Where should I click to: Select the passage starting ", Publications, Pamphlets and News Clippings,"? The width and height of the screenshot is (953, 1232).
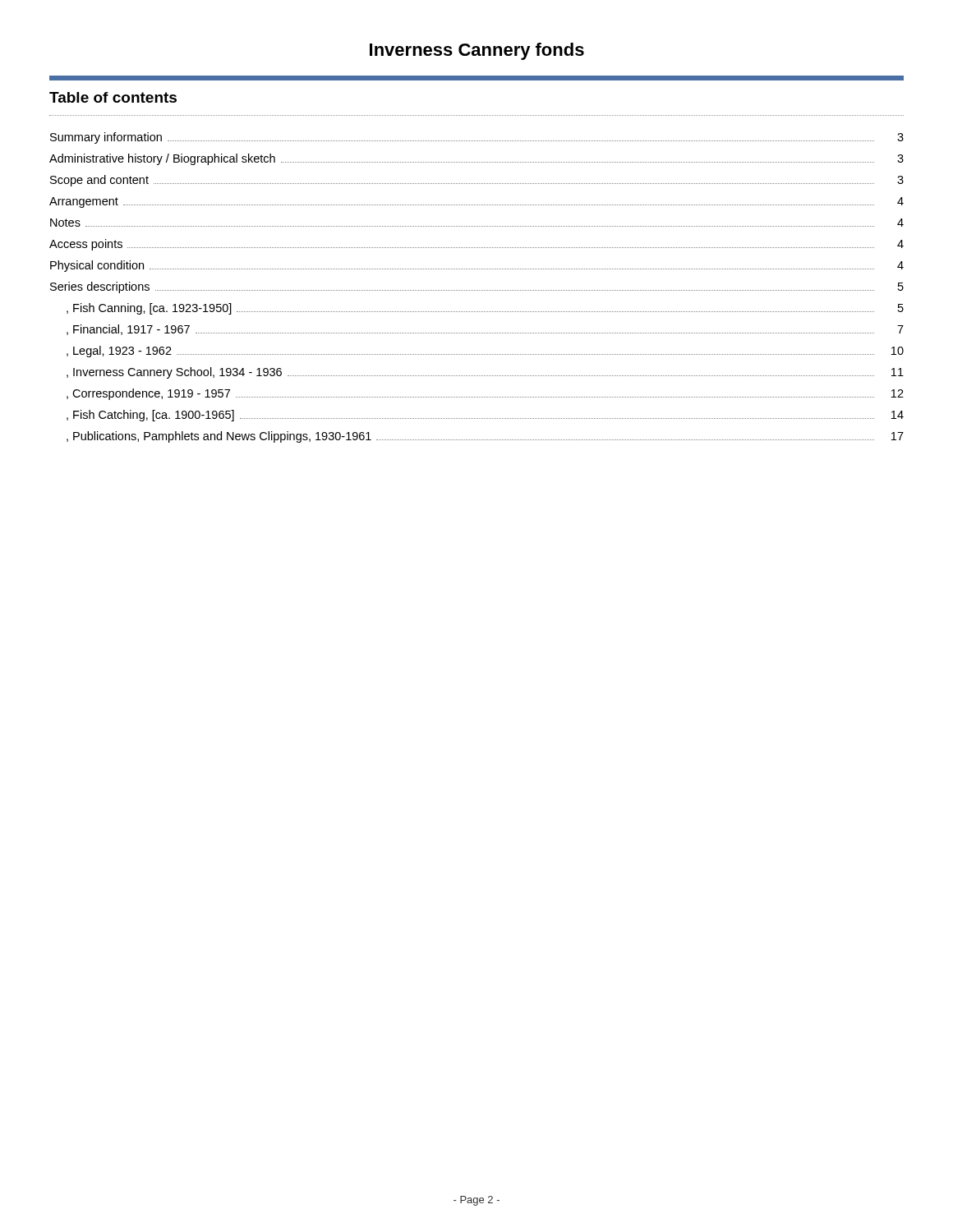(x=476, y=436)
